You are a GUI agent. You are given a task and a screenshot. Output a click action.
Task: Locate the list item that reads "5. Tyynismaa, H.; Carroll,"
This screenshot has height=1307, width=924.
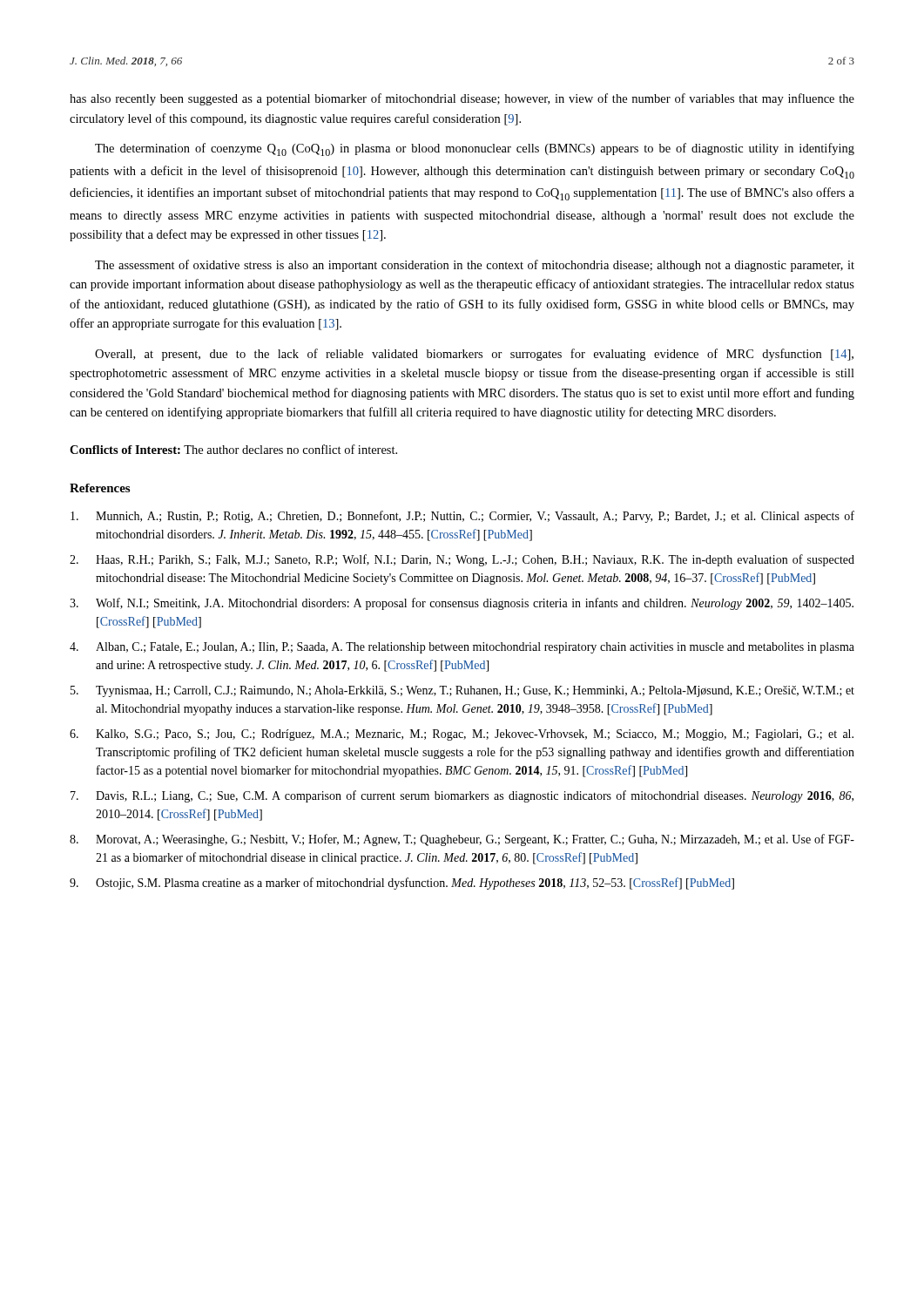point(462,700)
